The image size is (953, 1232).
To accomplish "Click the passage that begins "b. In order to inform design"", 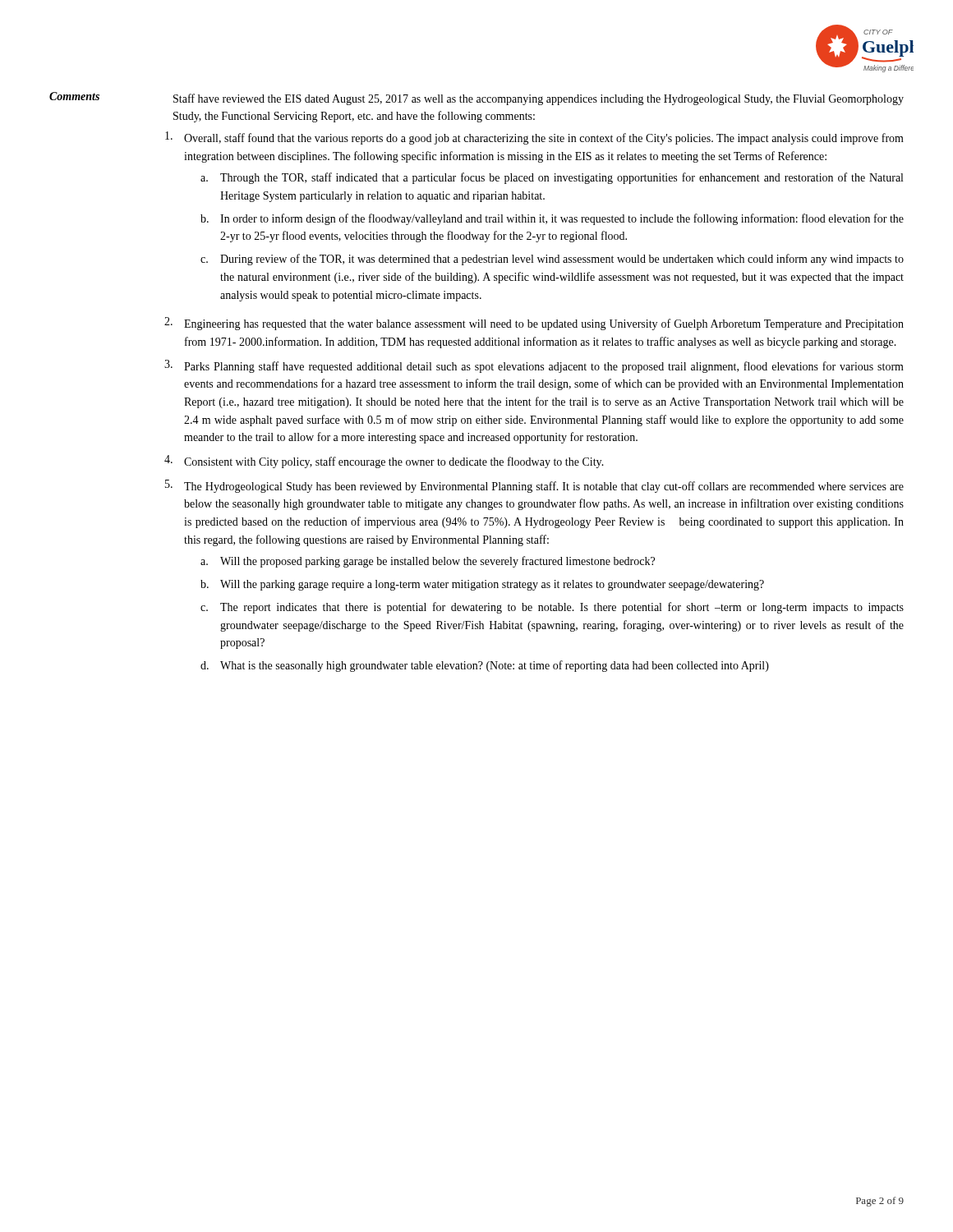I will (x=552, y=228).
